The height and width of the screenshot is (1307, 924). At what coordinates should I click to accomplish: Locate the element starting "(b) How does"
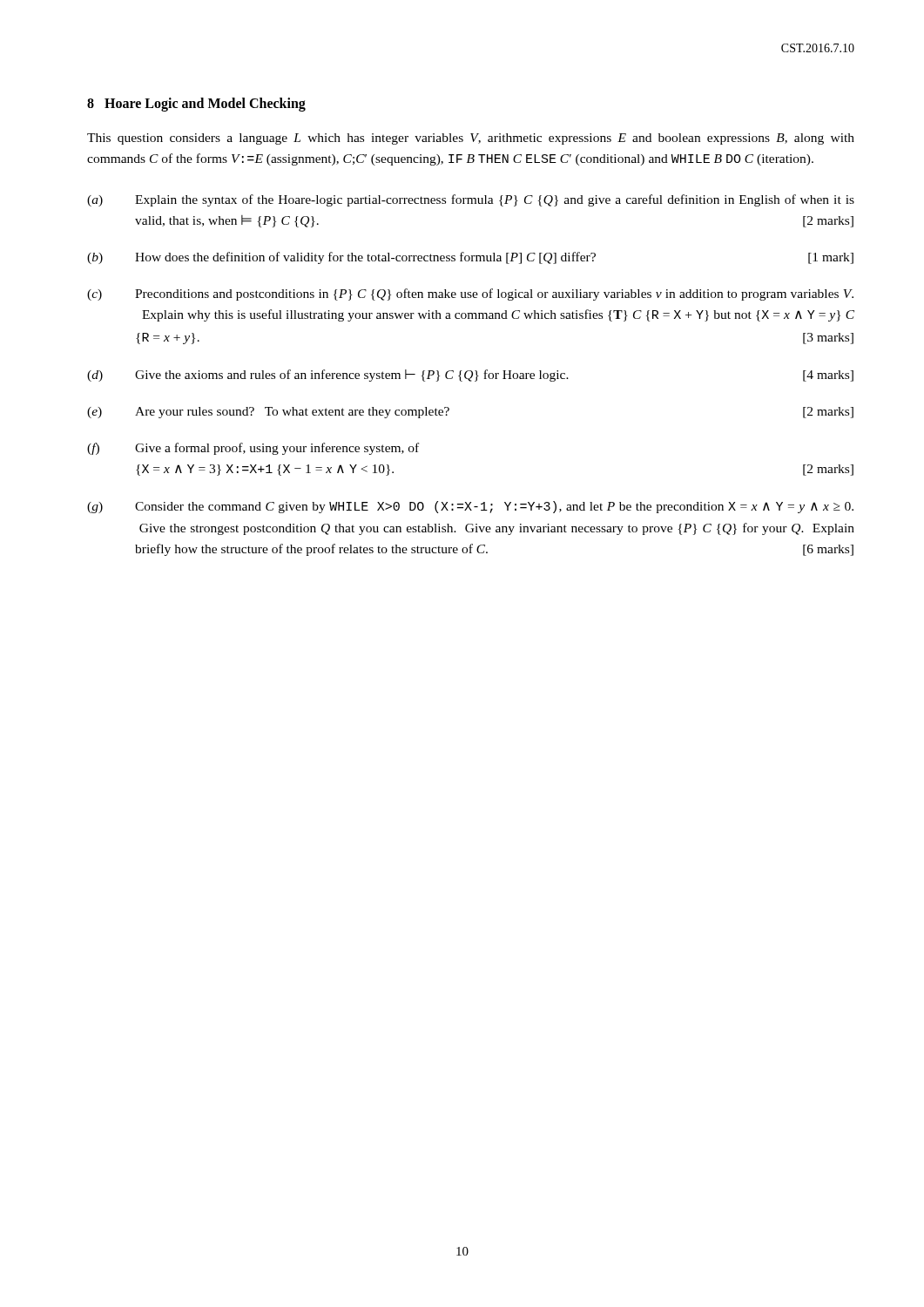[x=471, y=257]
